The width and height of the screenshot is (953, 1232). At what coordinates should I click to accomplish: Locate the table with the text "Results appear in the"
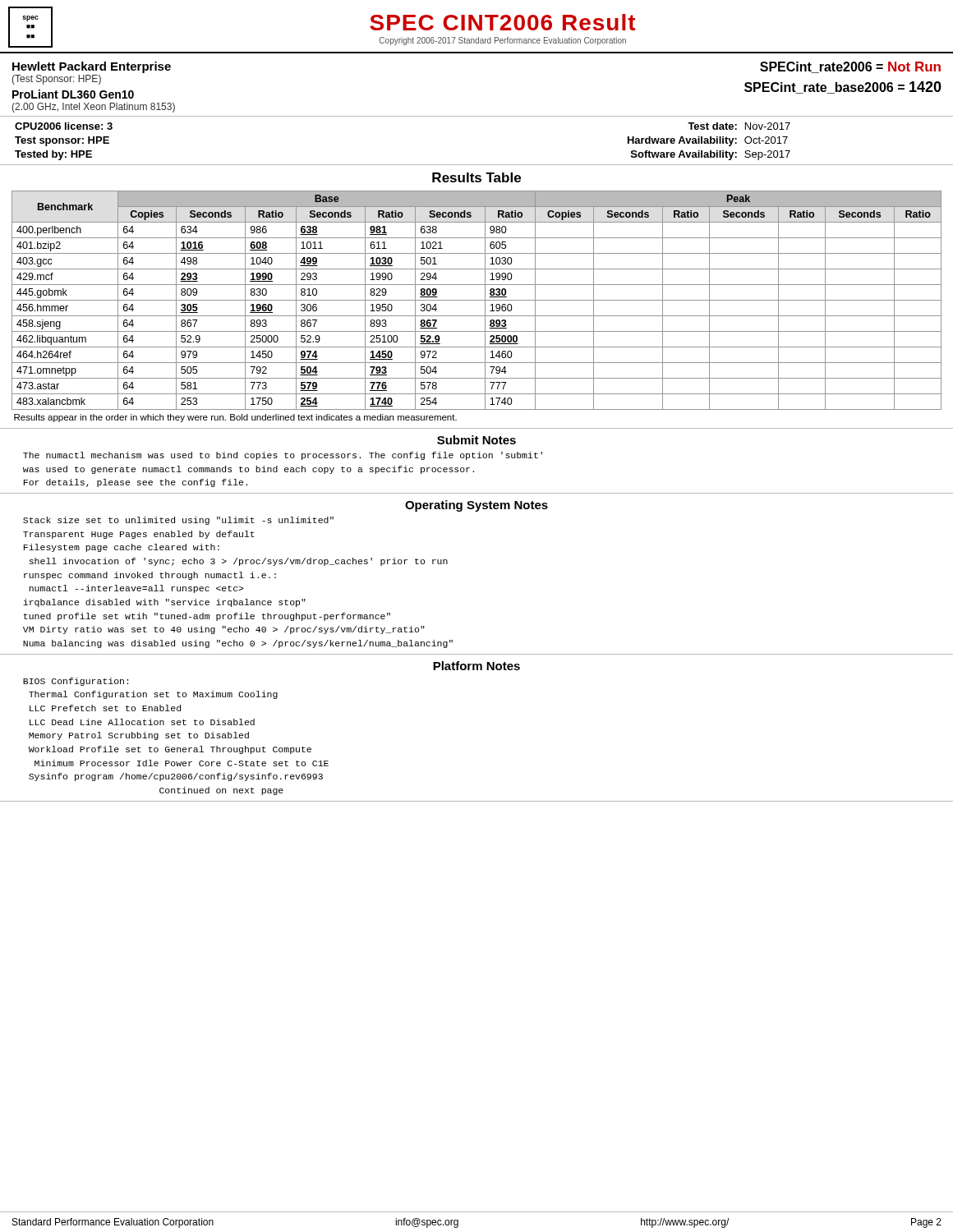(476, 297)
